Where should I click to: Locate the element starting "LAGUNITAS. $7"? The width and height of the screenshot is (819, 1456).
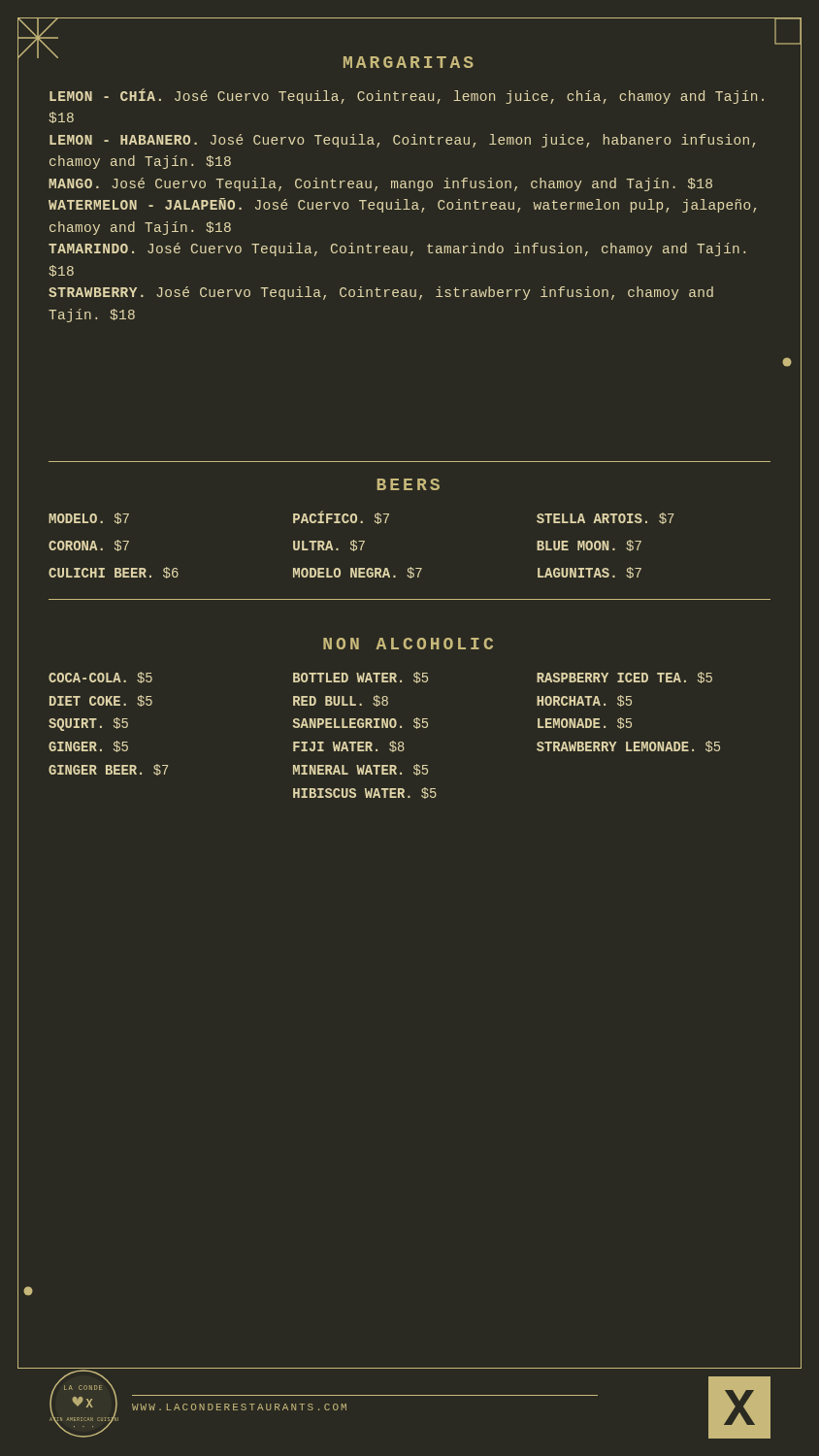(589, 573)
